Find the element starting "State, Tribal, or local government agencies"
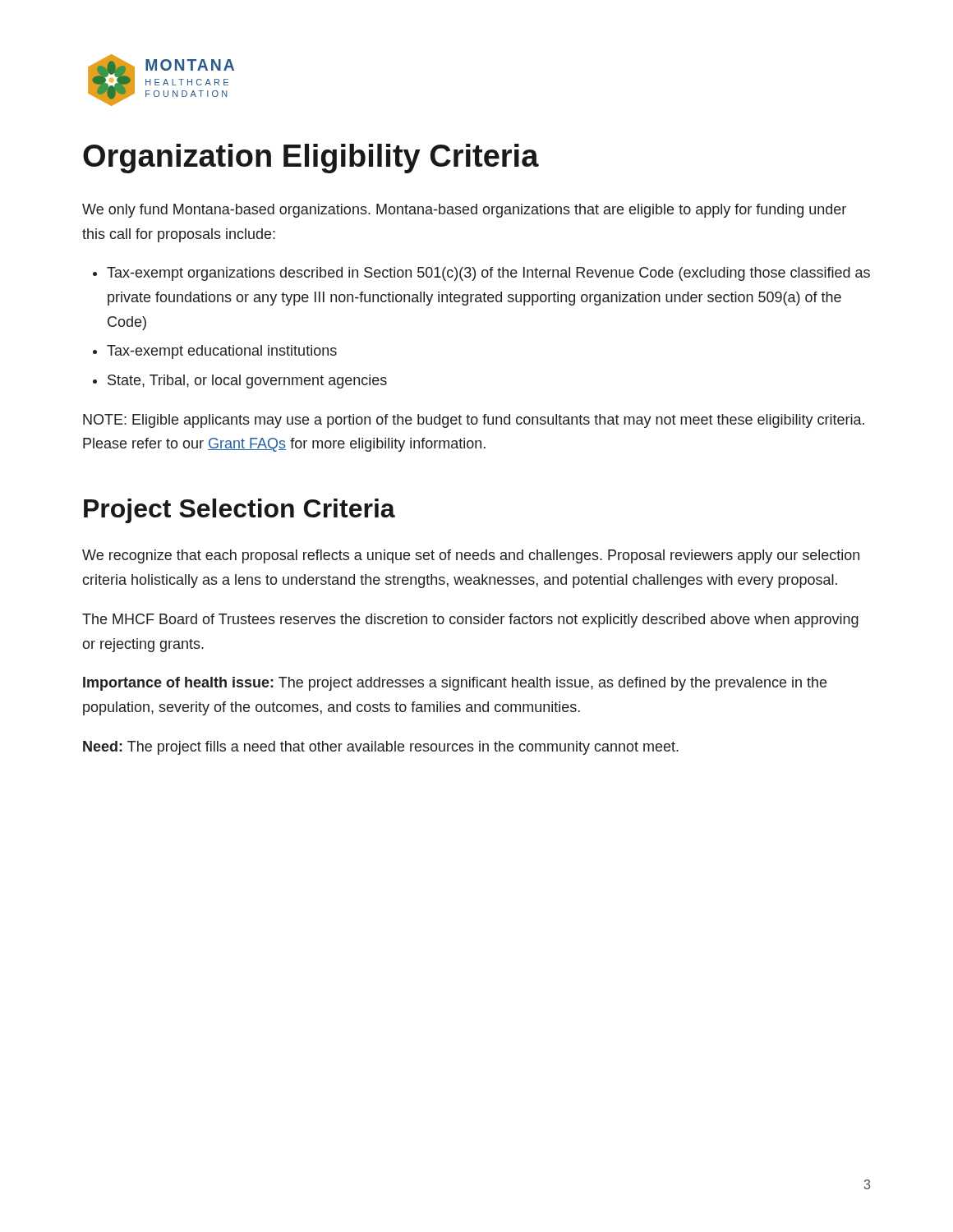953x1232 pixels. coord(247,380)
